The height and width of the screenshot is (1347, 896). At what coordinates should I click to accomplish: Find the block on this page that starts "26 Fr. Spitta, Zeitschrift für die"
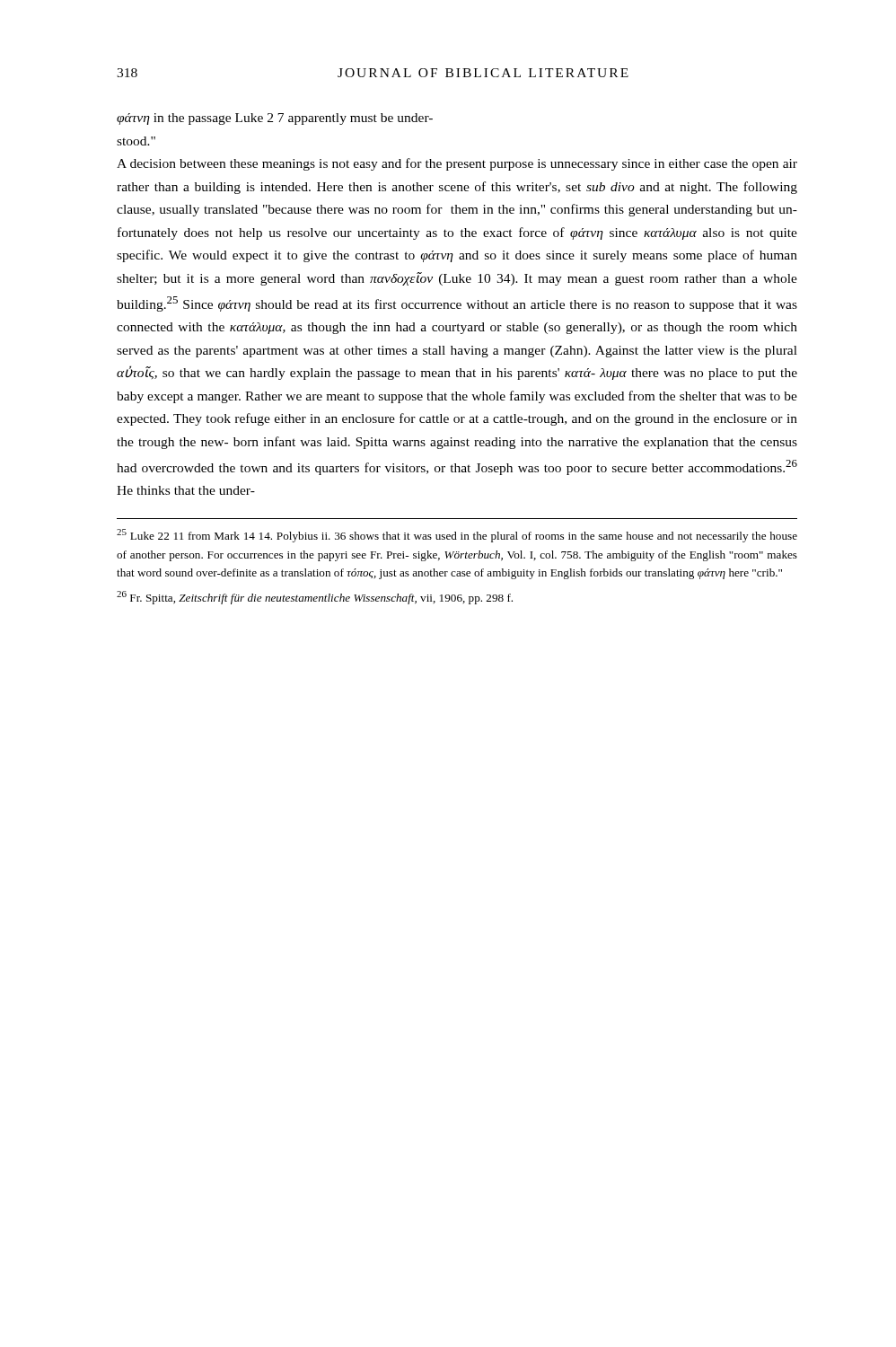(x=457, y=597)
